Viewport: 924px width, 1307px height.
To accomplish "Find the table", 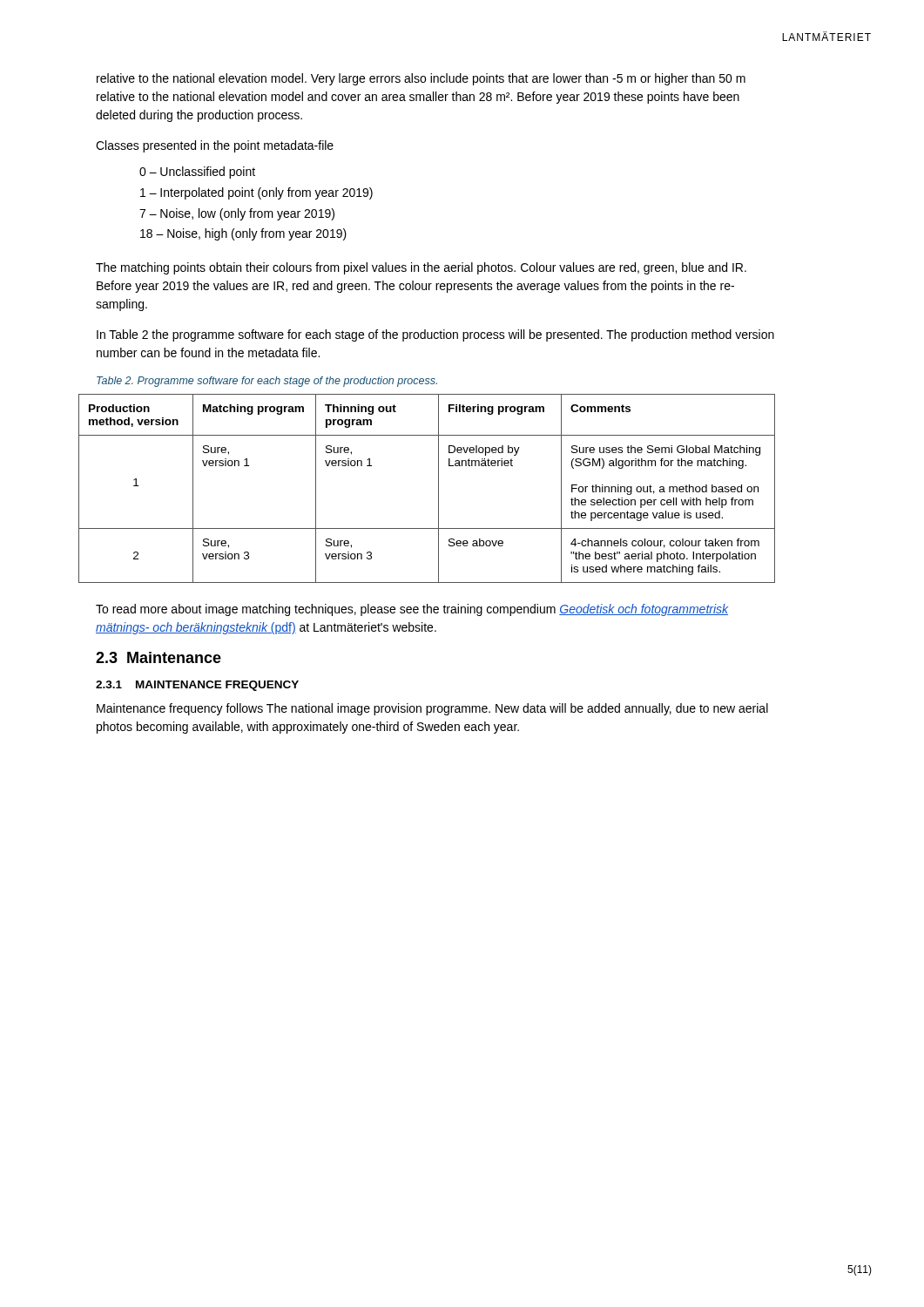I will [427, 489].
